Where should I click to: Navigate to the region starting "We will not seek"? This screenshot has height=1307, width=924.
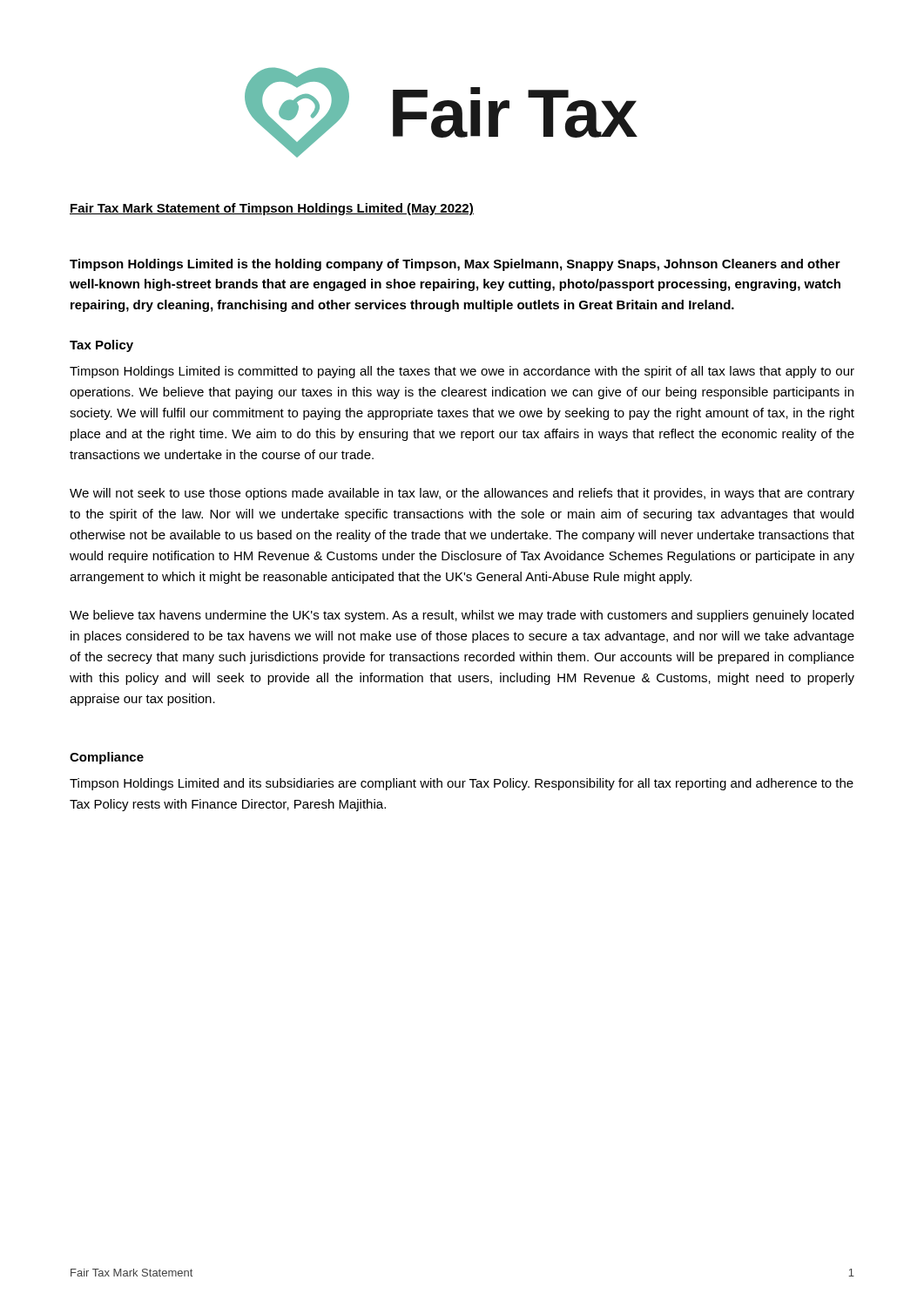[462, 534]
